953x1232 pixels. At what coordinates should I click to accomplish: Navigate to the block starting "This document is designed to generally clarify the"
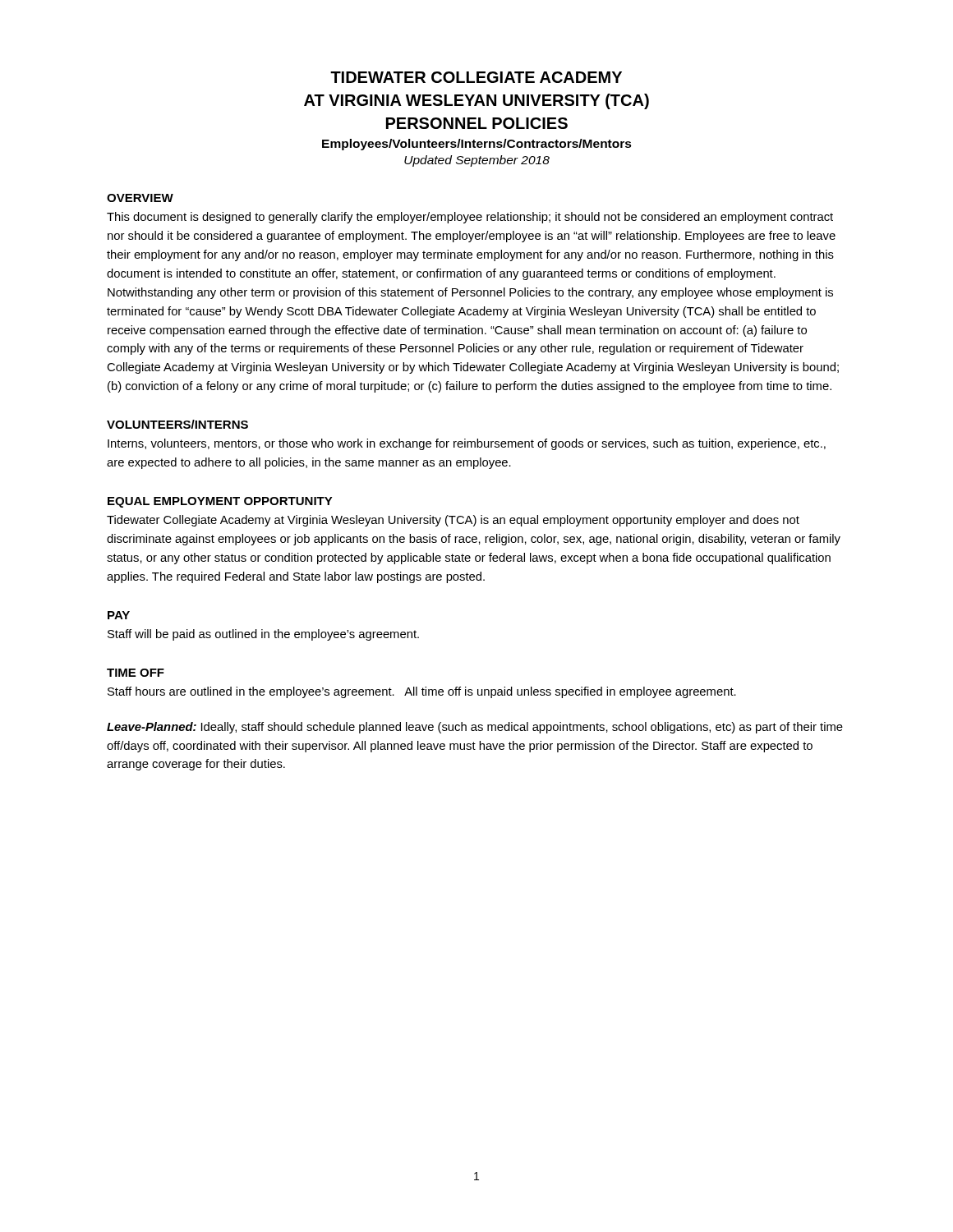473,302
